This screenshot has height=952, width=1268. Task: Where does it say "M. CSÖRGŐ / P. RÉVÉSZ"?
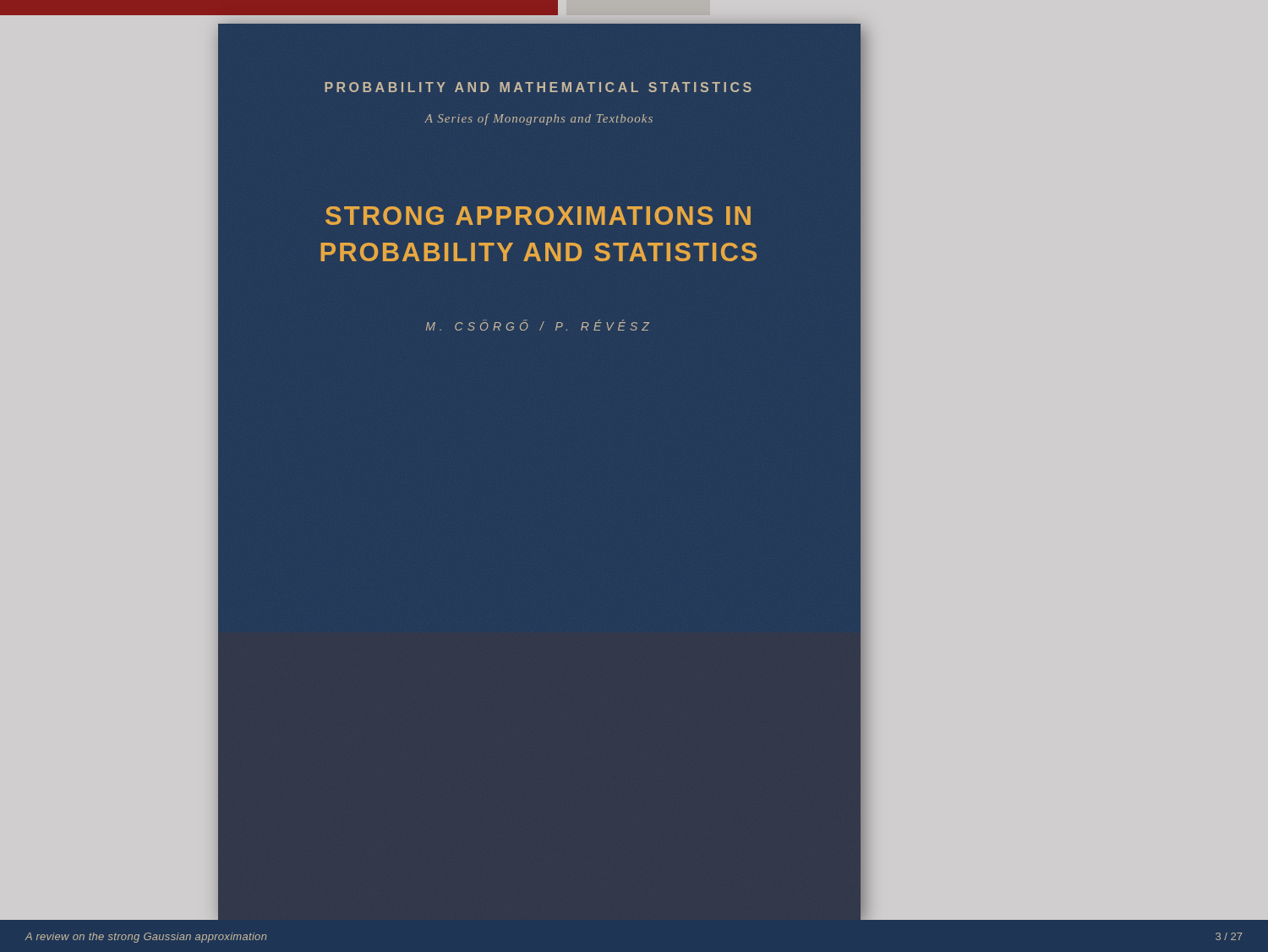539,326
